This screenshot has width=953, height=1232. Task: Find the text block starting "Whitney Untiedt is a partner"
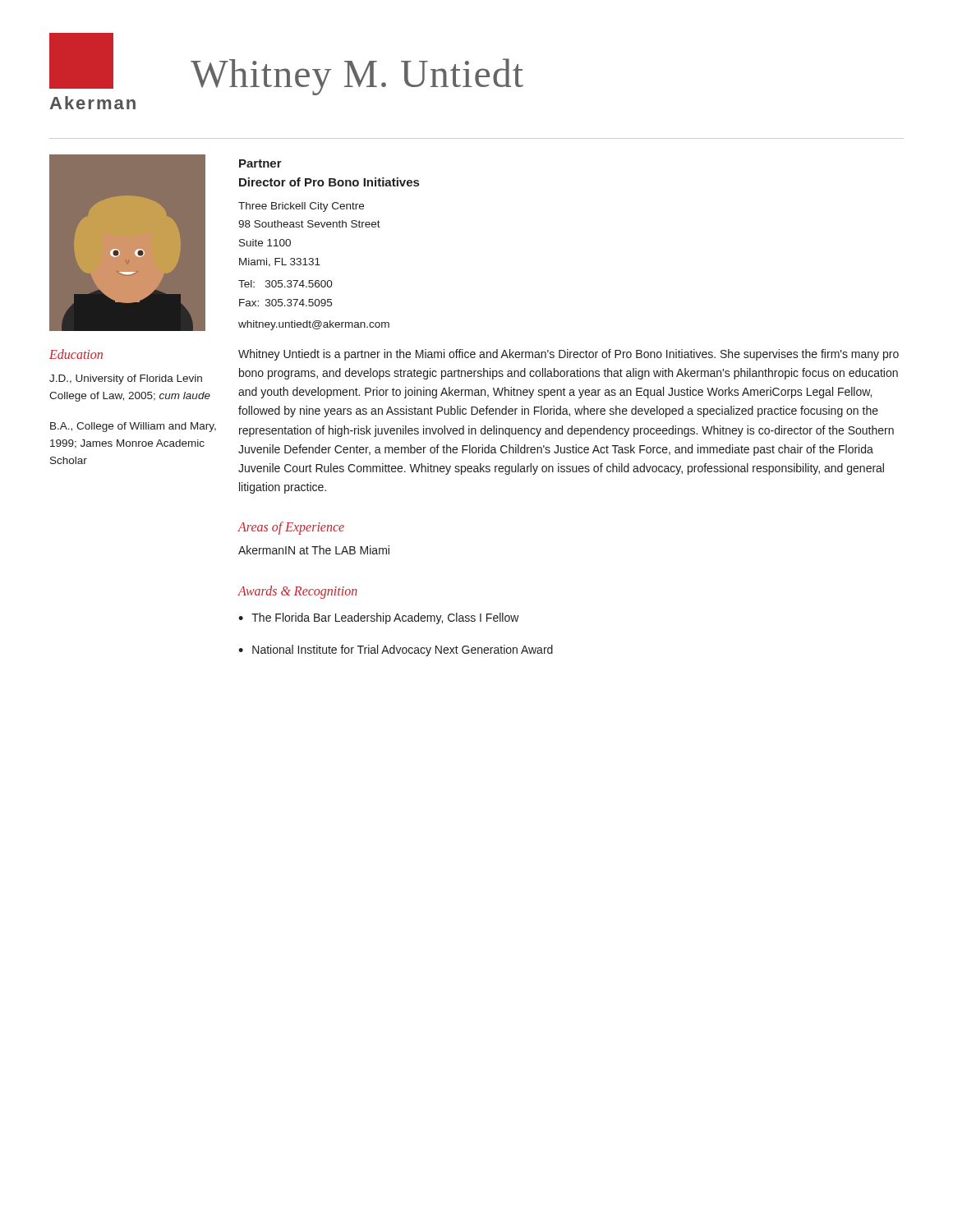pos(569,420)
